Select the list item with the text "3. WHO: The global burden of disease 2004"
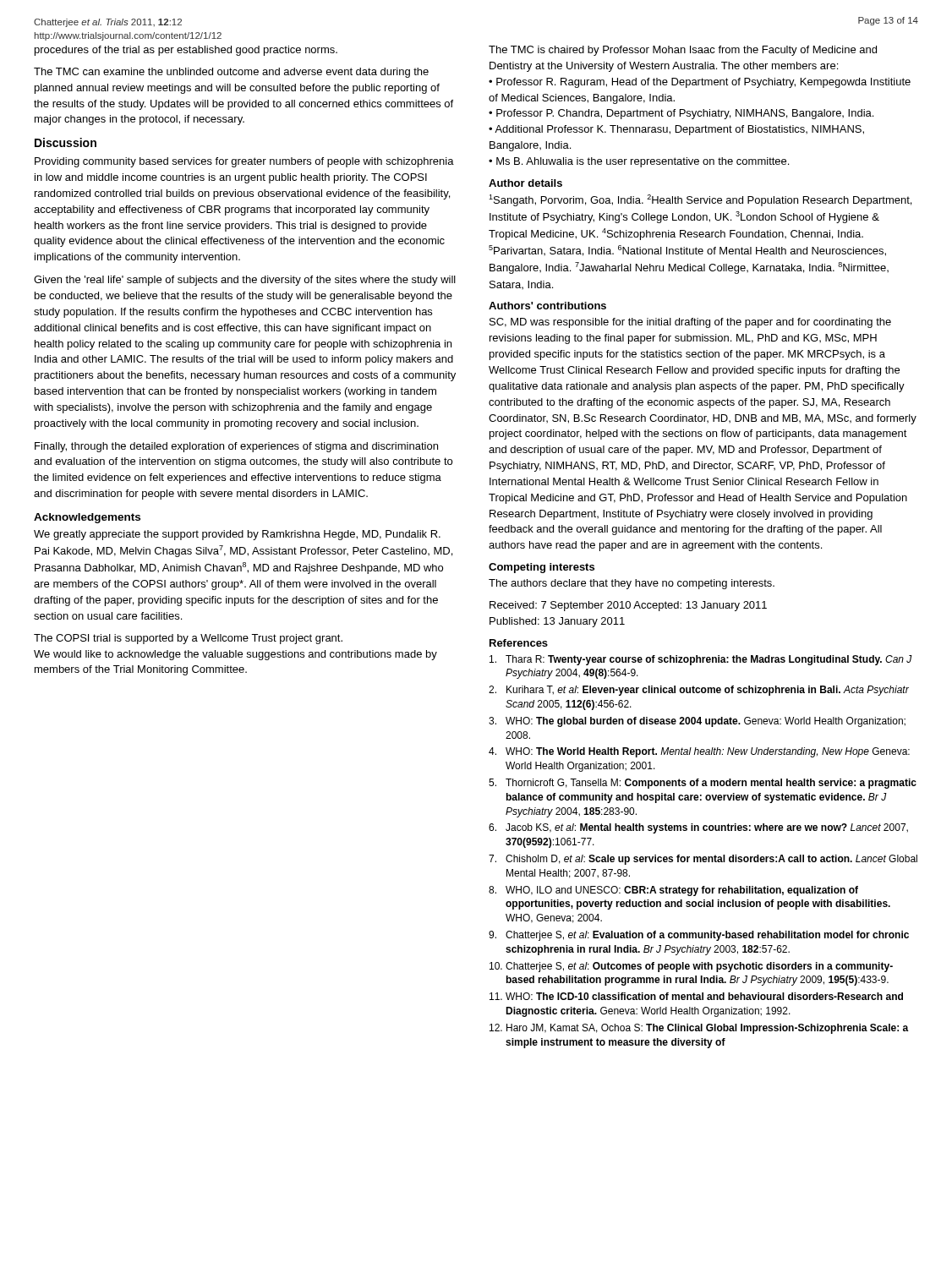This screenshot has height=1268, width=952. 703,728
